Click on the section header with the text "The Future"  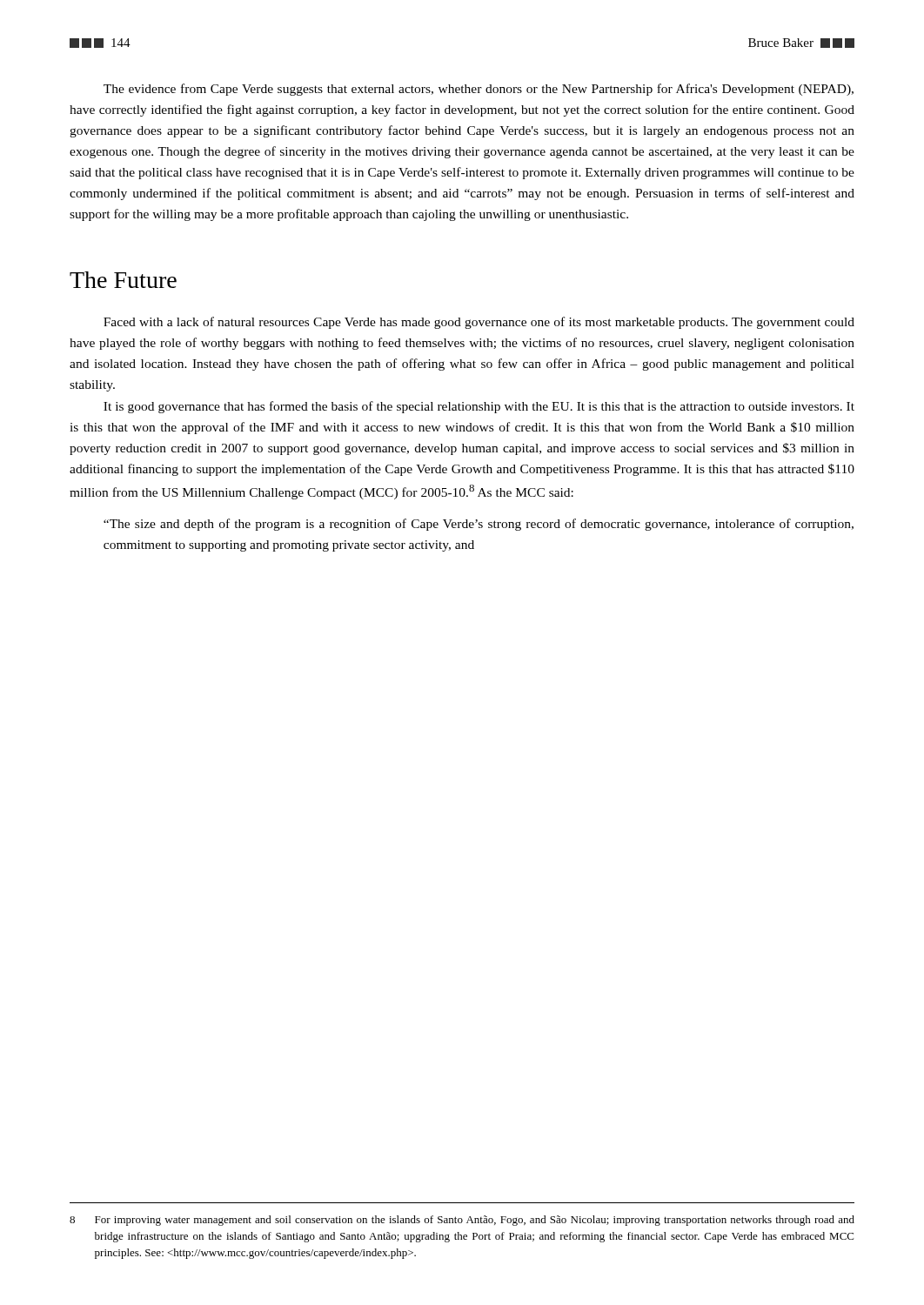pos(123,280)
